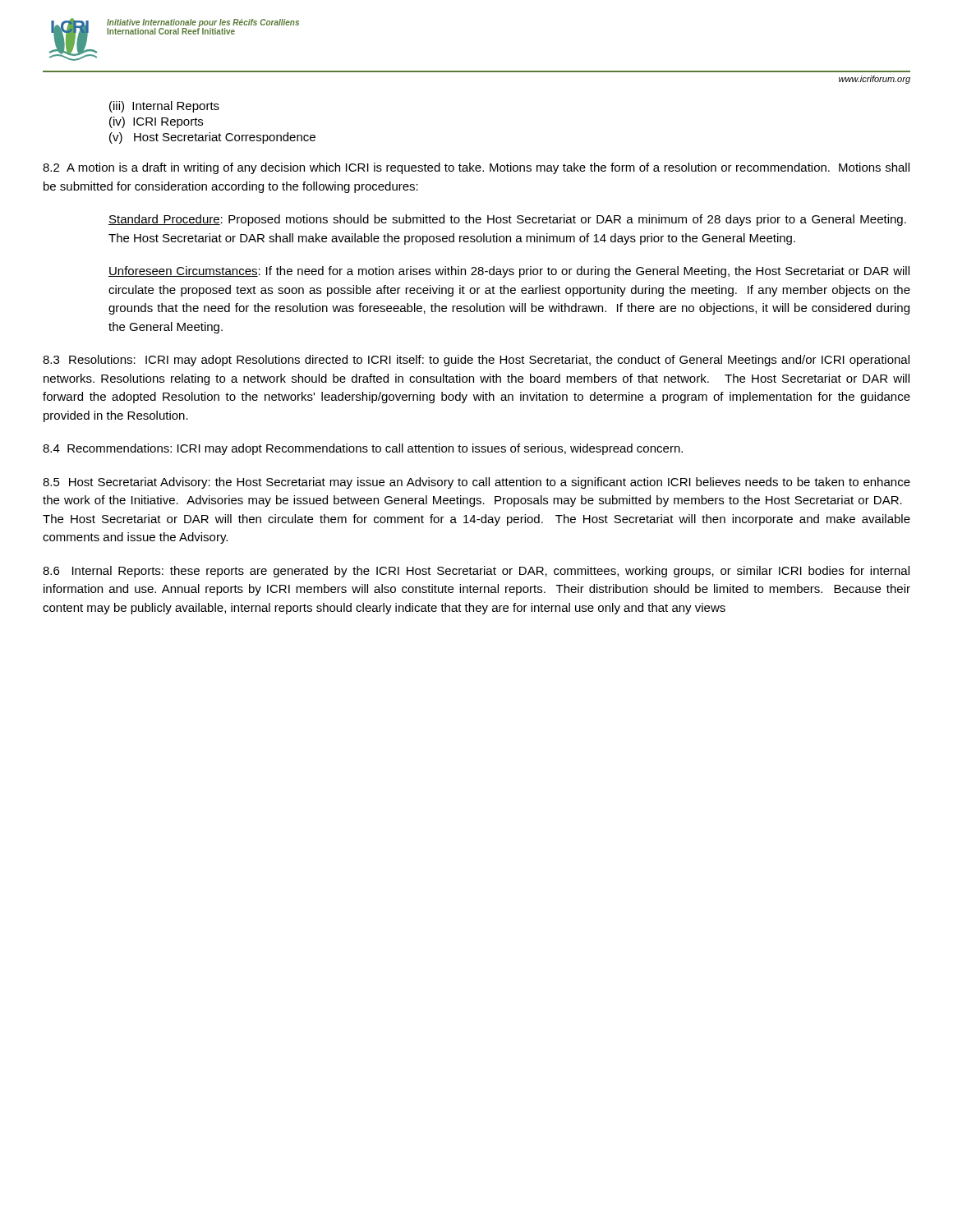Point to the text starting "(iii) Internal Reports"
The image size is (953, 1232).
[164, 106]
